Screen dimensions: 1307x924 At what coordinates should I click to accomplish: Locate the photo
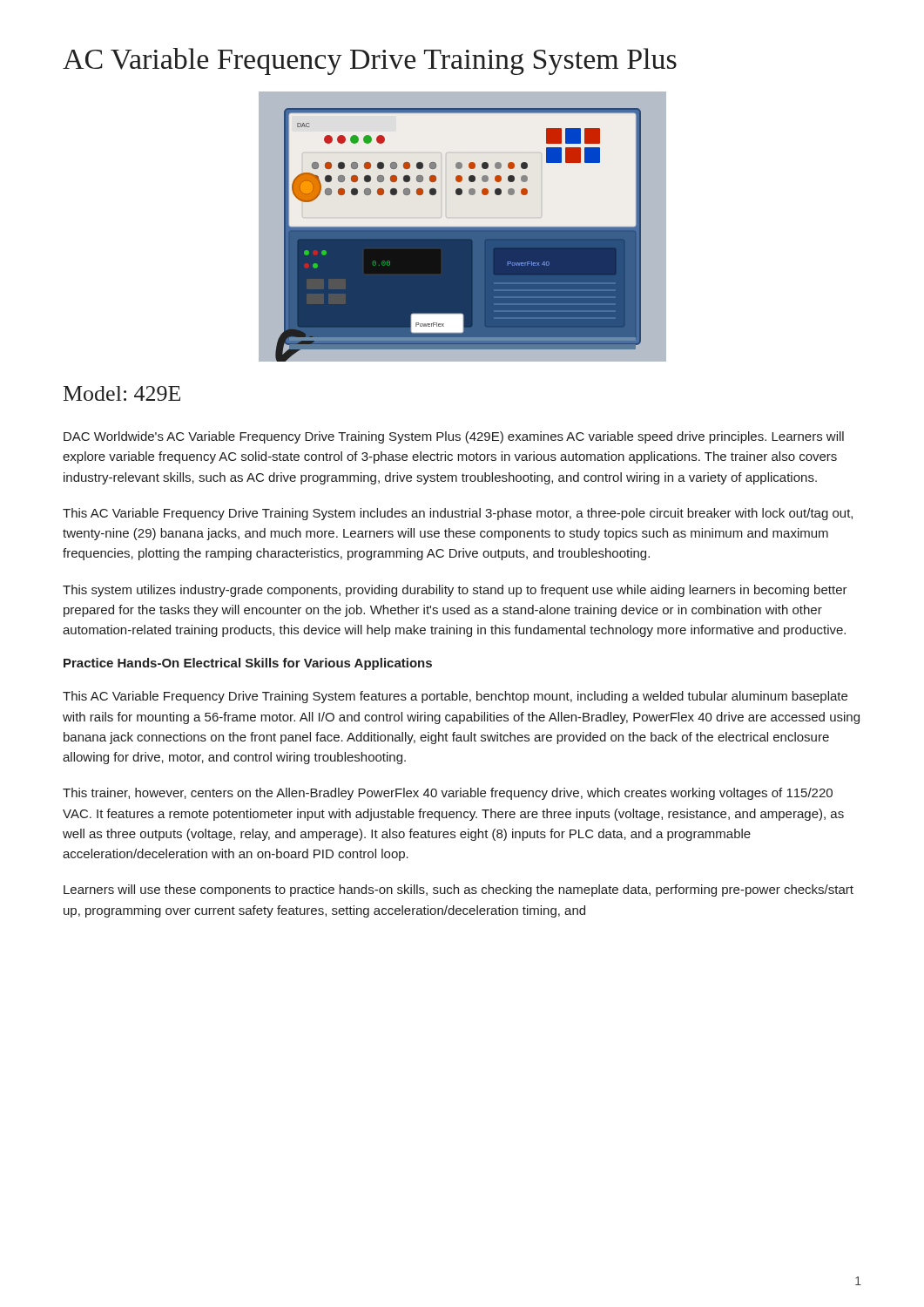coord(462,227)
